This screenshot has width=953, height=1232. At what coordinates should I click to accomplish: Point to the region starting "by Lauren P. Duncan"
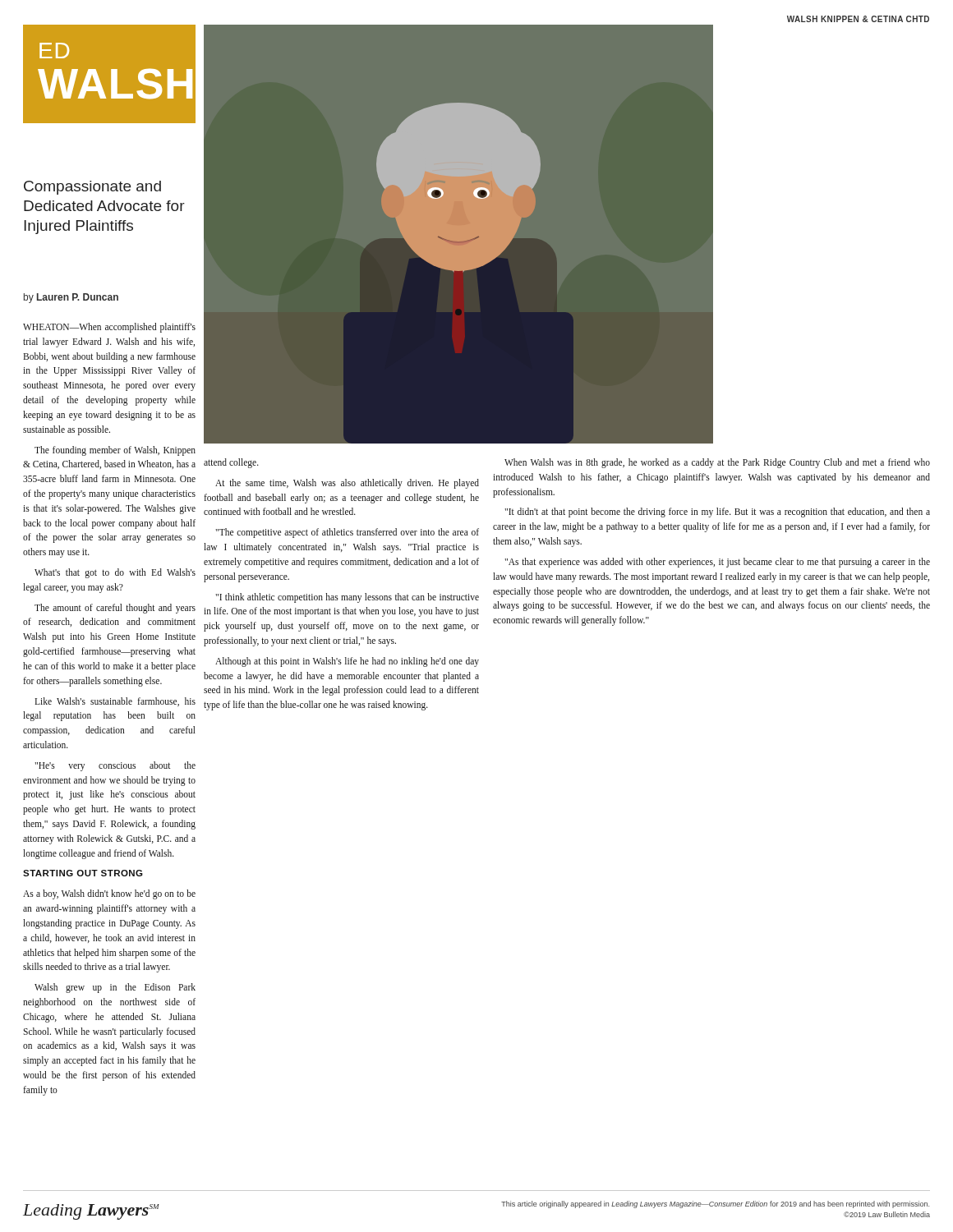(71, 297)
